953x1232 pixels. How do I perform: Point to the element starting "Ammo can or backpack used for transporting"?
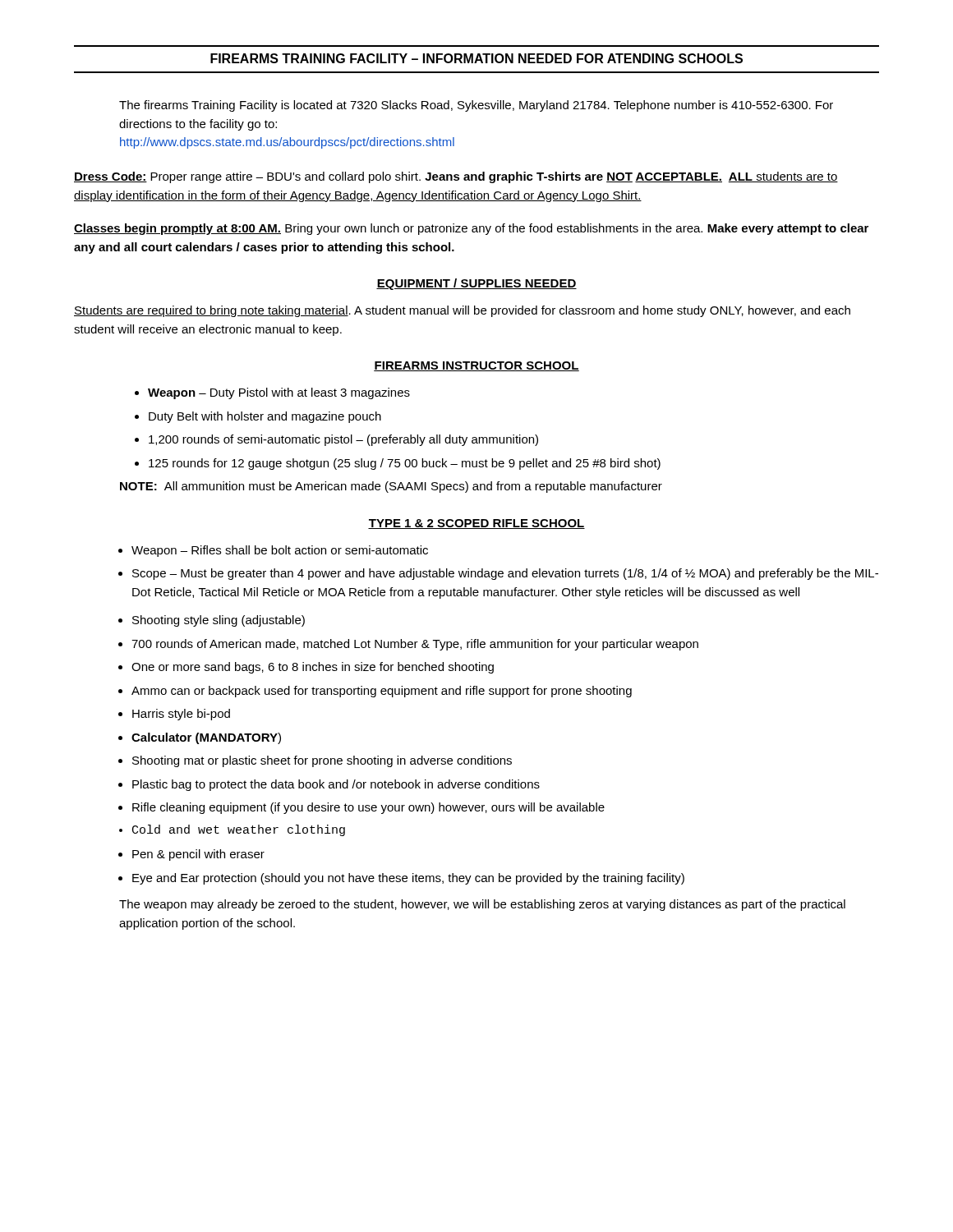pyautogui.click(x=382, y=690)
